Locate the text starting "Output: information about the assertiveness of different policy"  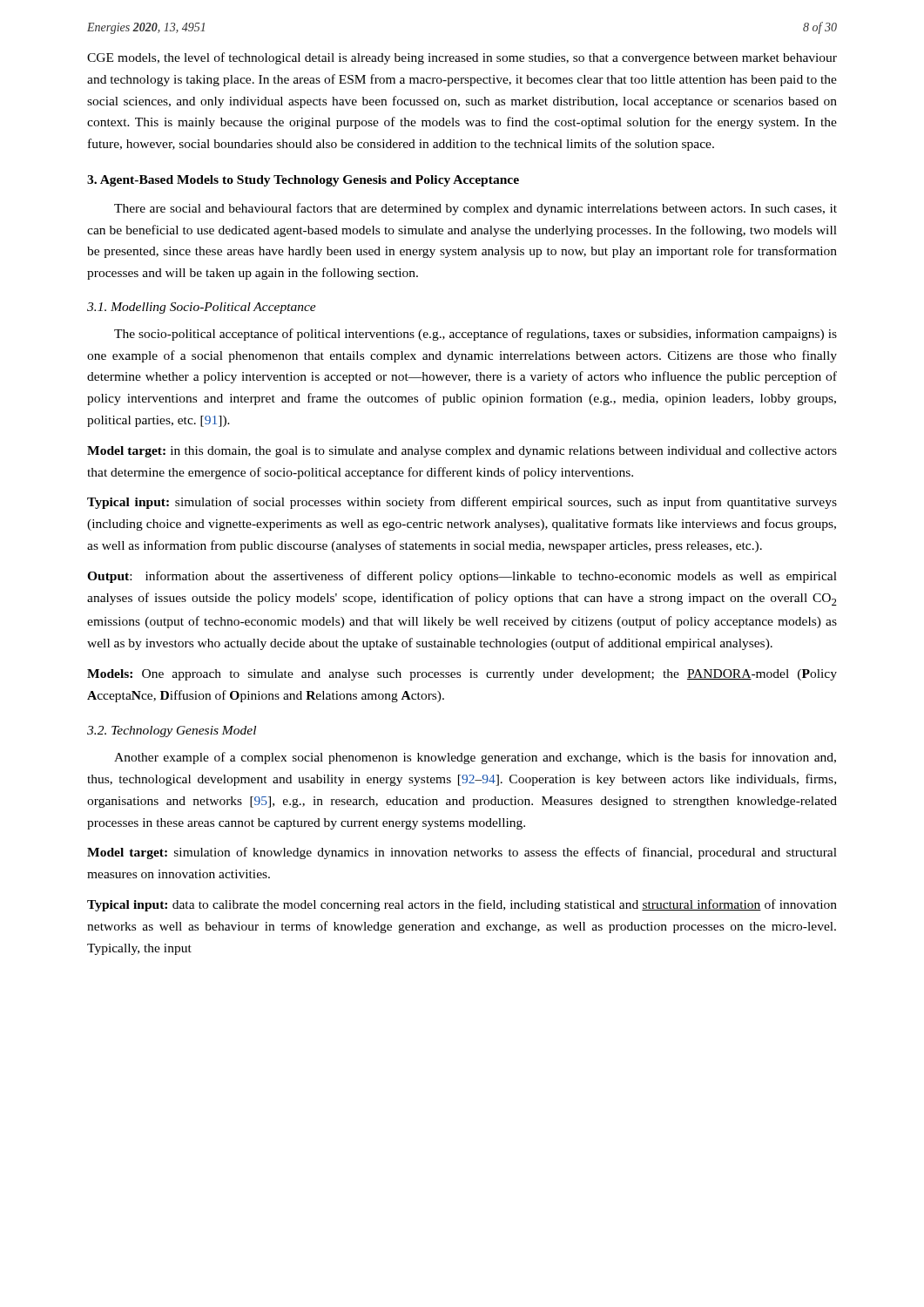click(x=462, y=610)
